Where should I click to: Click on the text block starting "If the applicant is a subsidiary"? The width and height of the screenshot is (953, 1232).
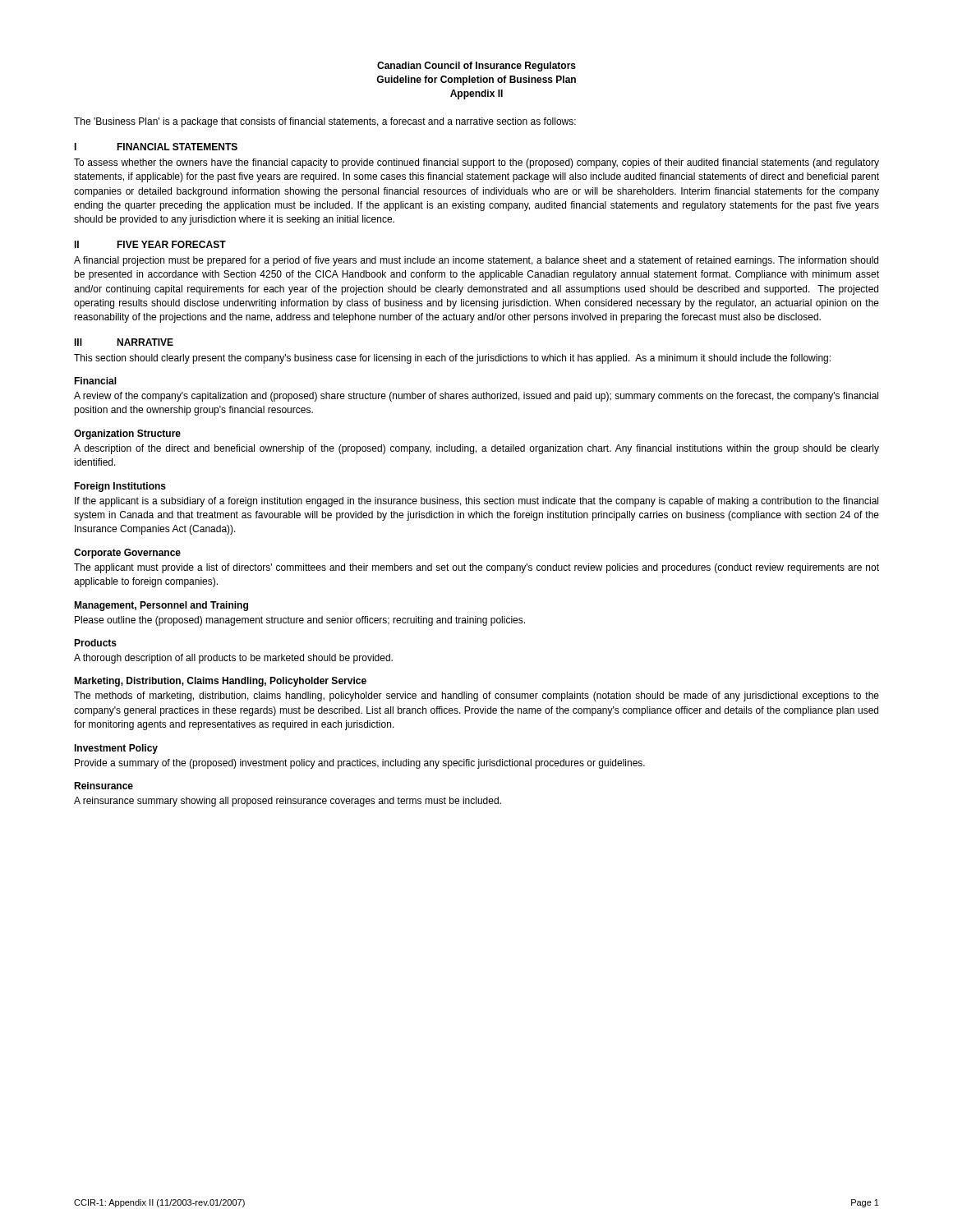click(x=476, y=515)
